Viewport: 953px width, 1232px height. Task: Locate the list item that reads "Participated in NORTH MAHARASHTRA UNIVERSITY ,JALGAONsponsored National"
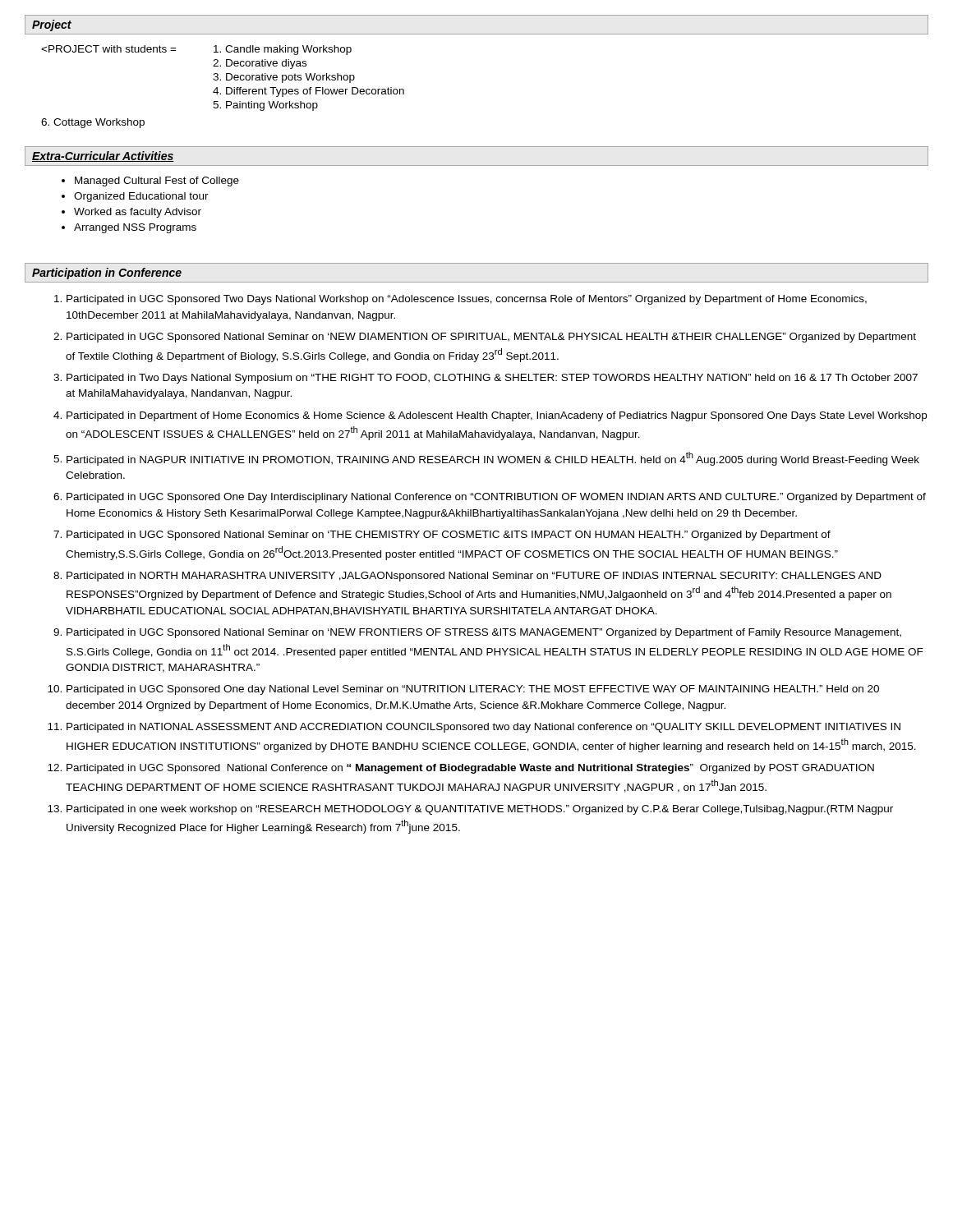479,593
